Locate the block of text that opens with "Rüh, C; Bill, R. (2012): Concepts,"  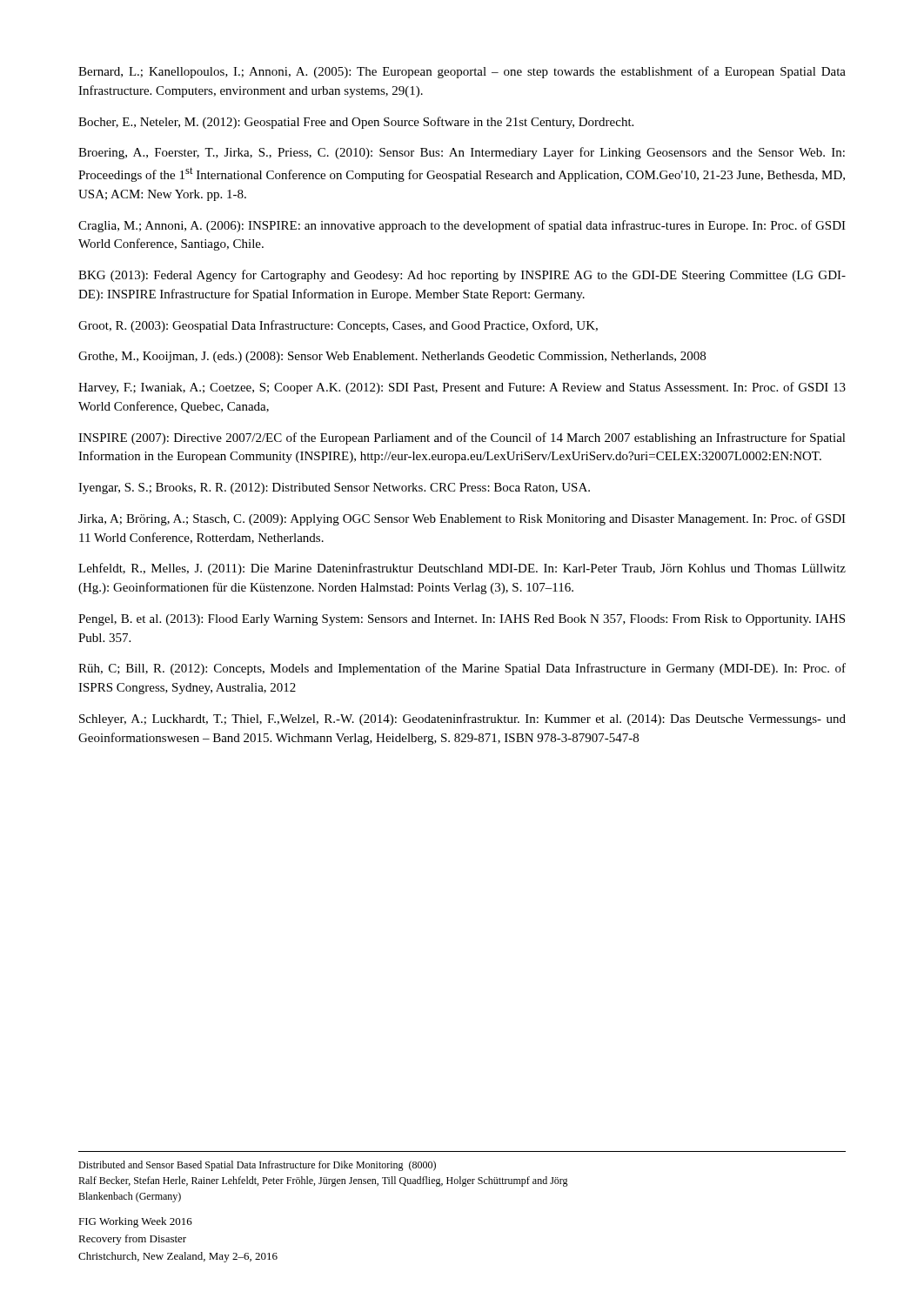[462, 678]
